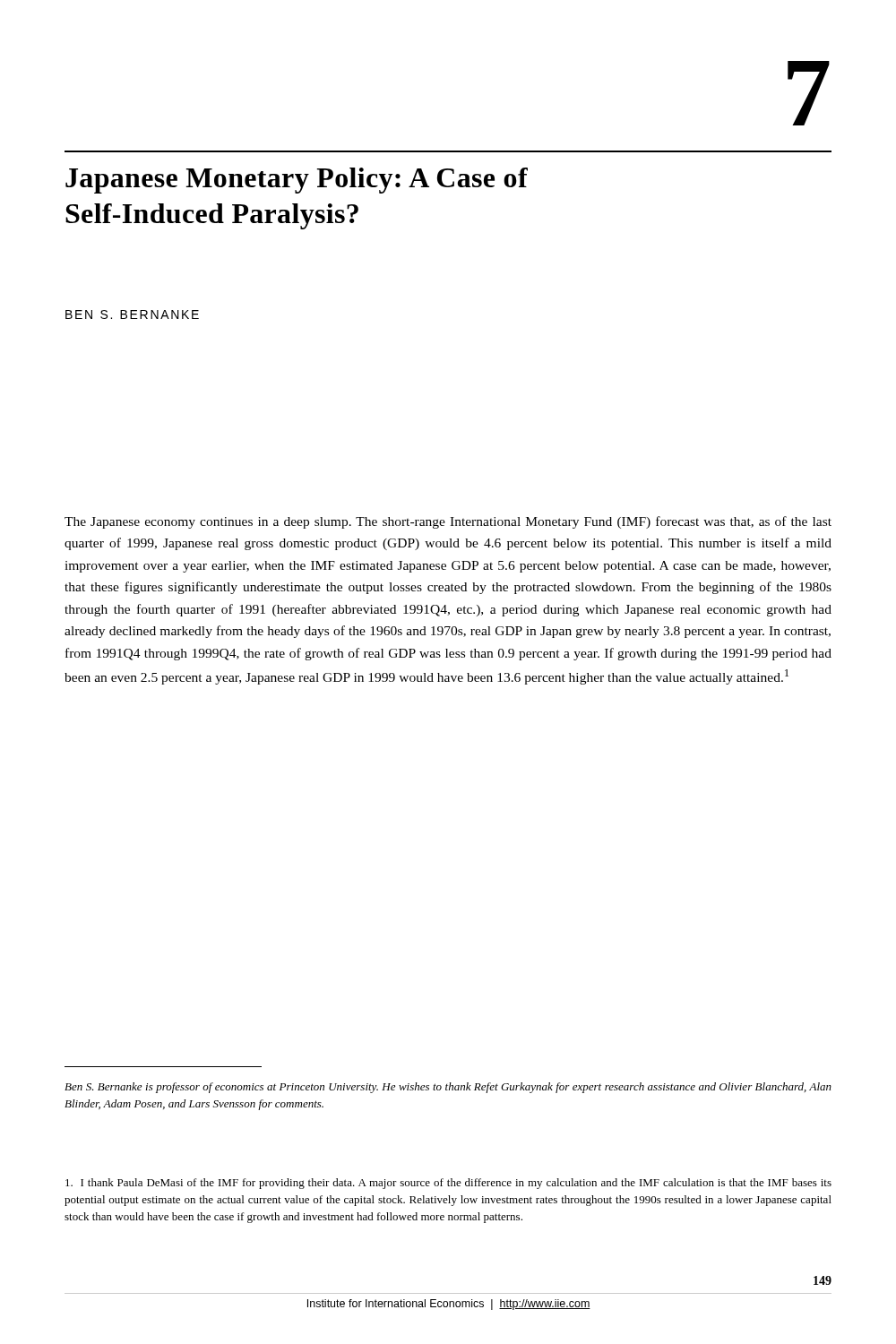Locate the block of text that opens with "The Japanese economy continues in a"

(448, 599)
